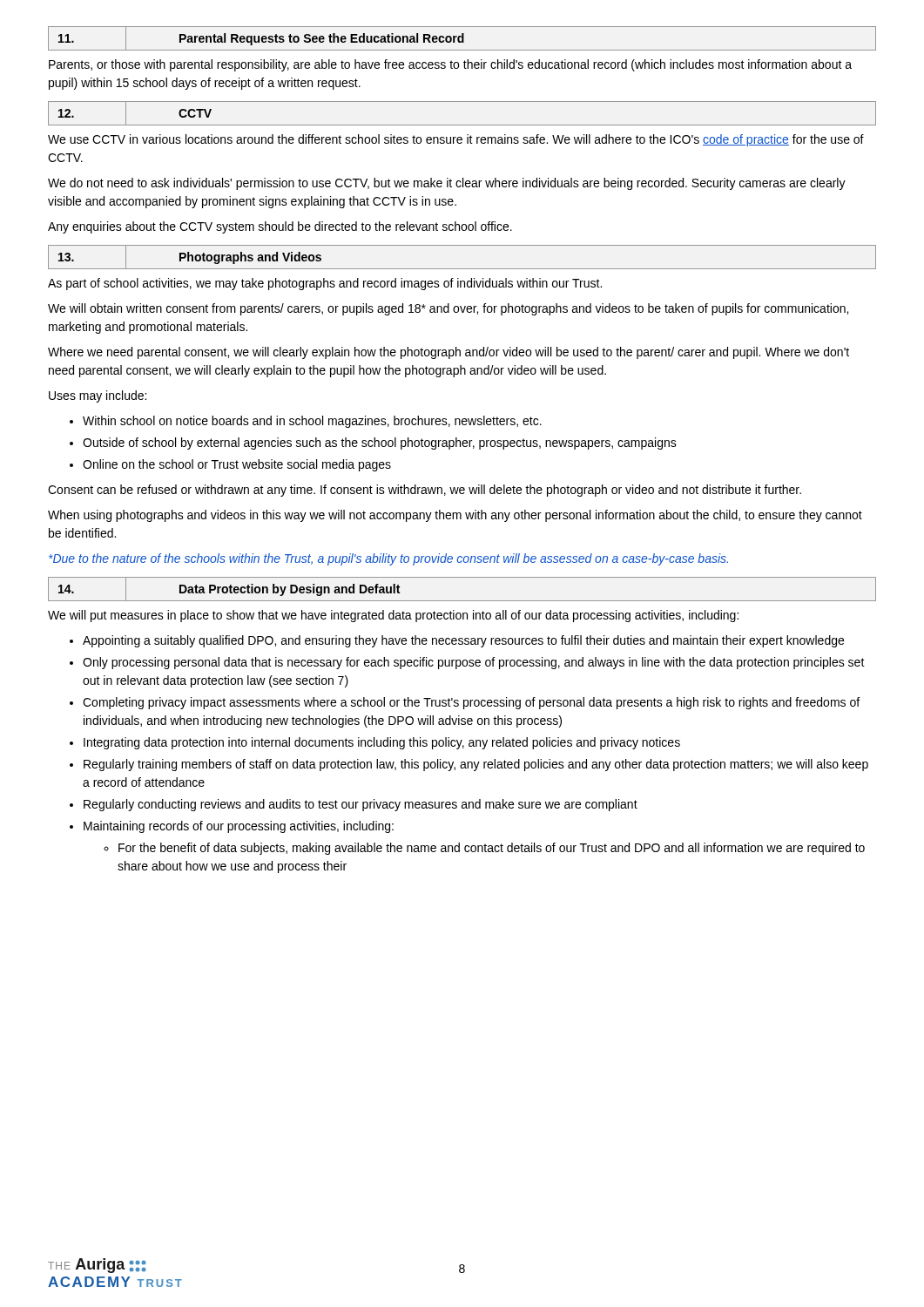Screen dimensions: 1307x924
Task: Find "Uses may include:" on this page
Action: point(98,396)
